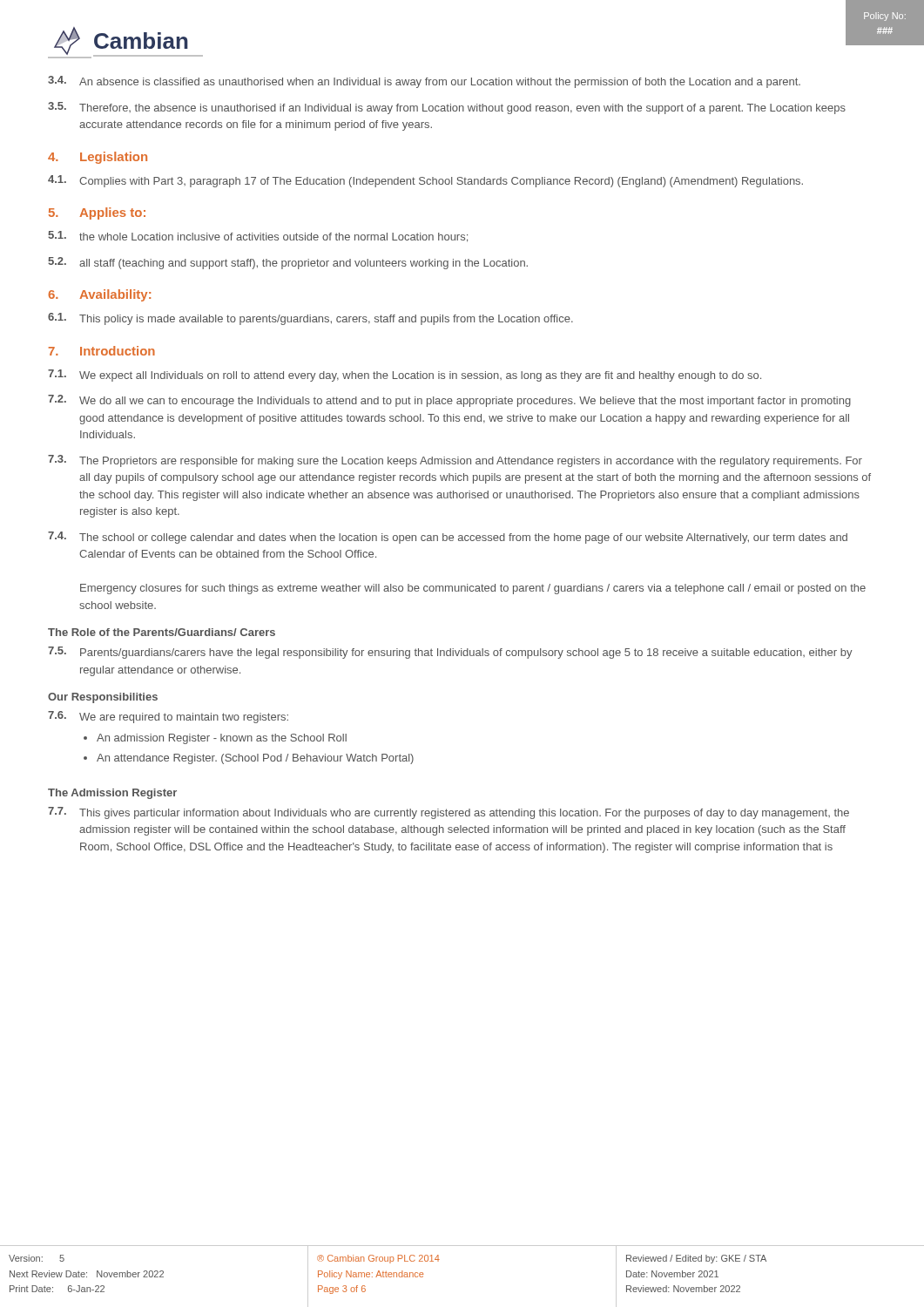Select the region starting "3.4. An absence is classified as unauthorised when"
Screen dimensions: 1307x924
(462, 82)
